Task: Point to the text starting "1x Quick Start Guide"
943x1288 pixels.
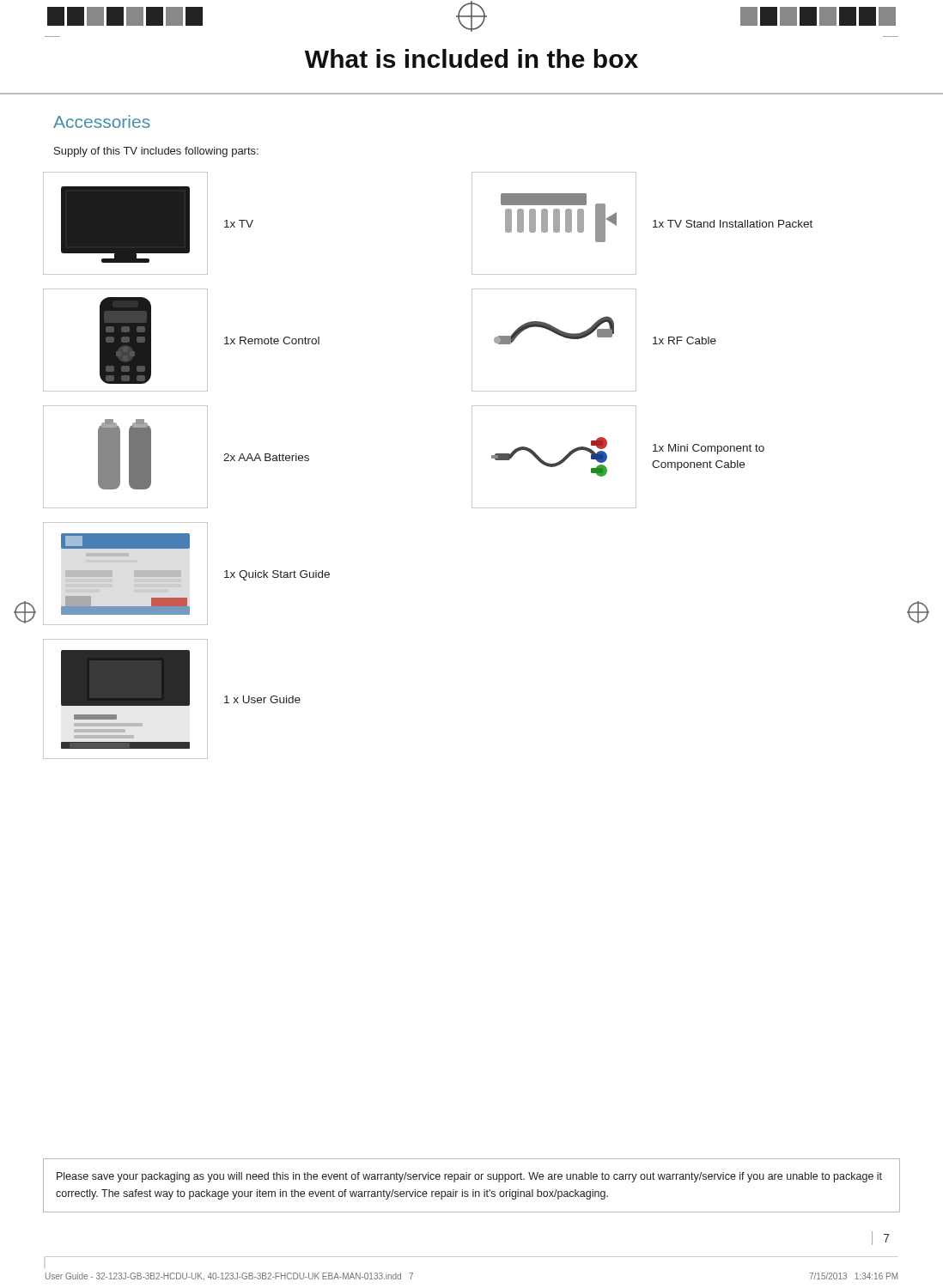Action: 277,574
